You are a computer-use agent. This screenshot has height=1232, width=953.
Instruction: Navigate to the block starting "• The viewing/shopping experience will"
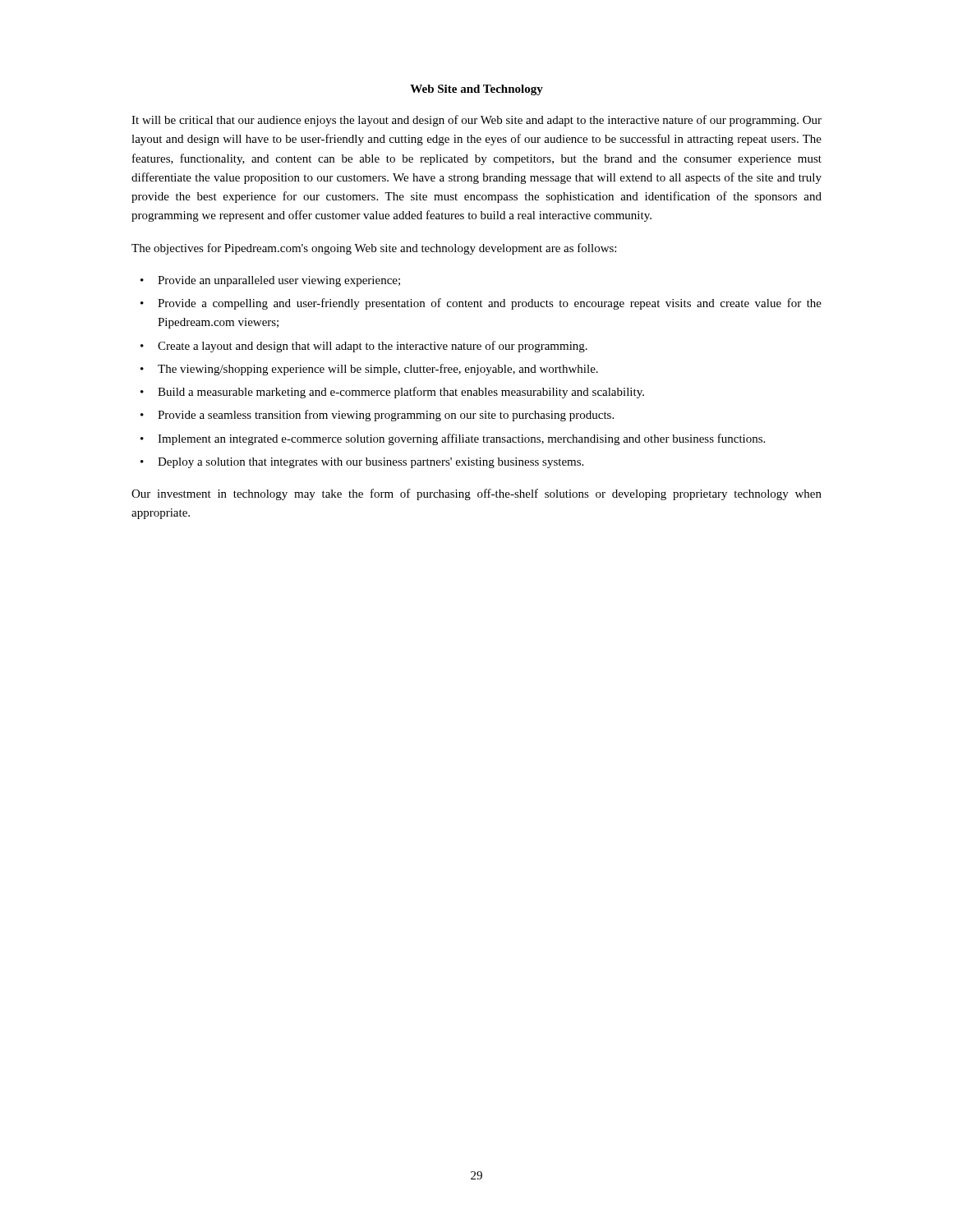tap(481, 369)
